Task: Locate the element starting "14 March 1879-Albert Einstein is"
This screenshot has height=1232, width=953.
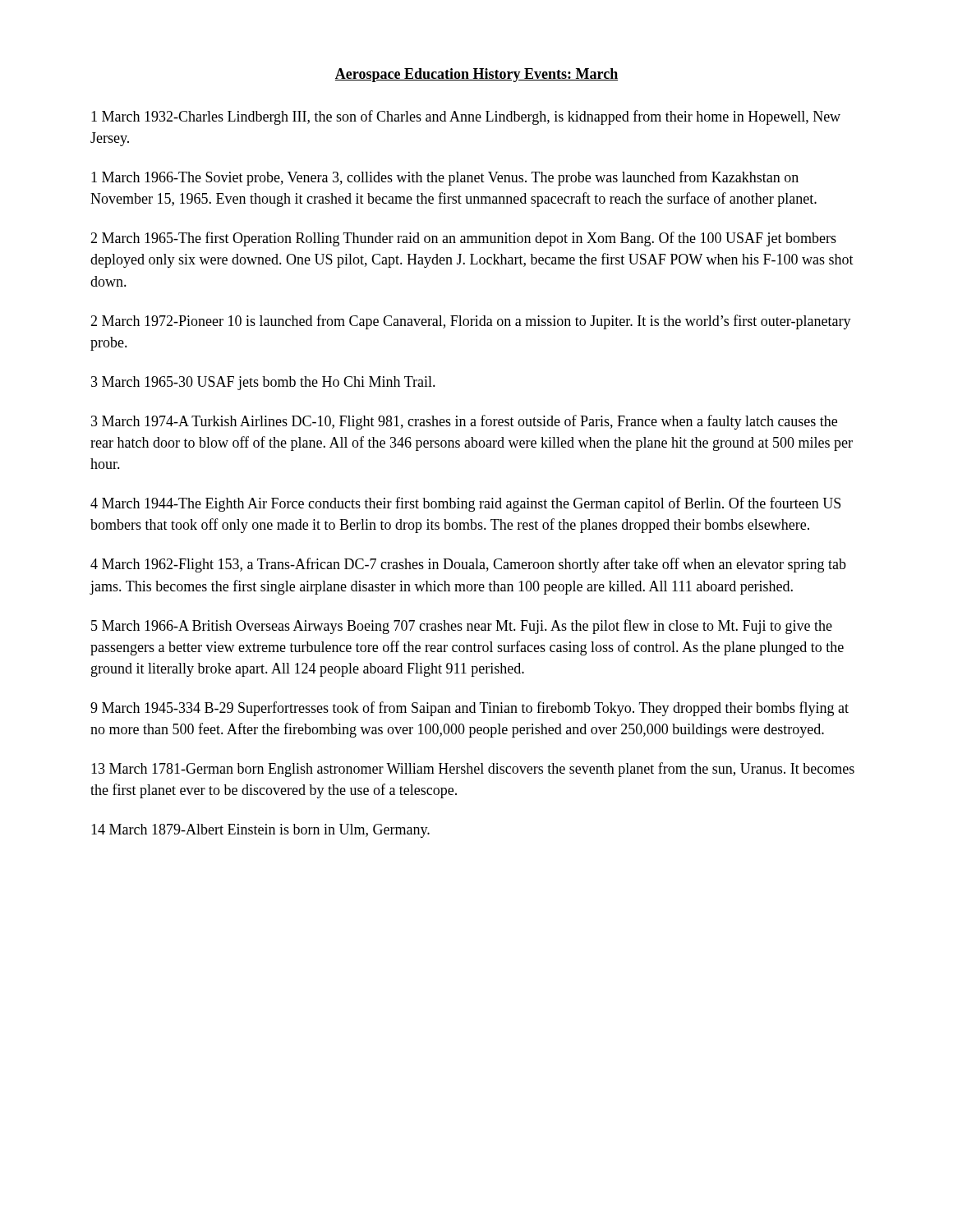Action: pos(260,830)
